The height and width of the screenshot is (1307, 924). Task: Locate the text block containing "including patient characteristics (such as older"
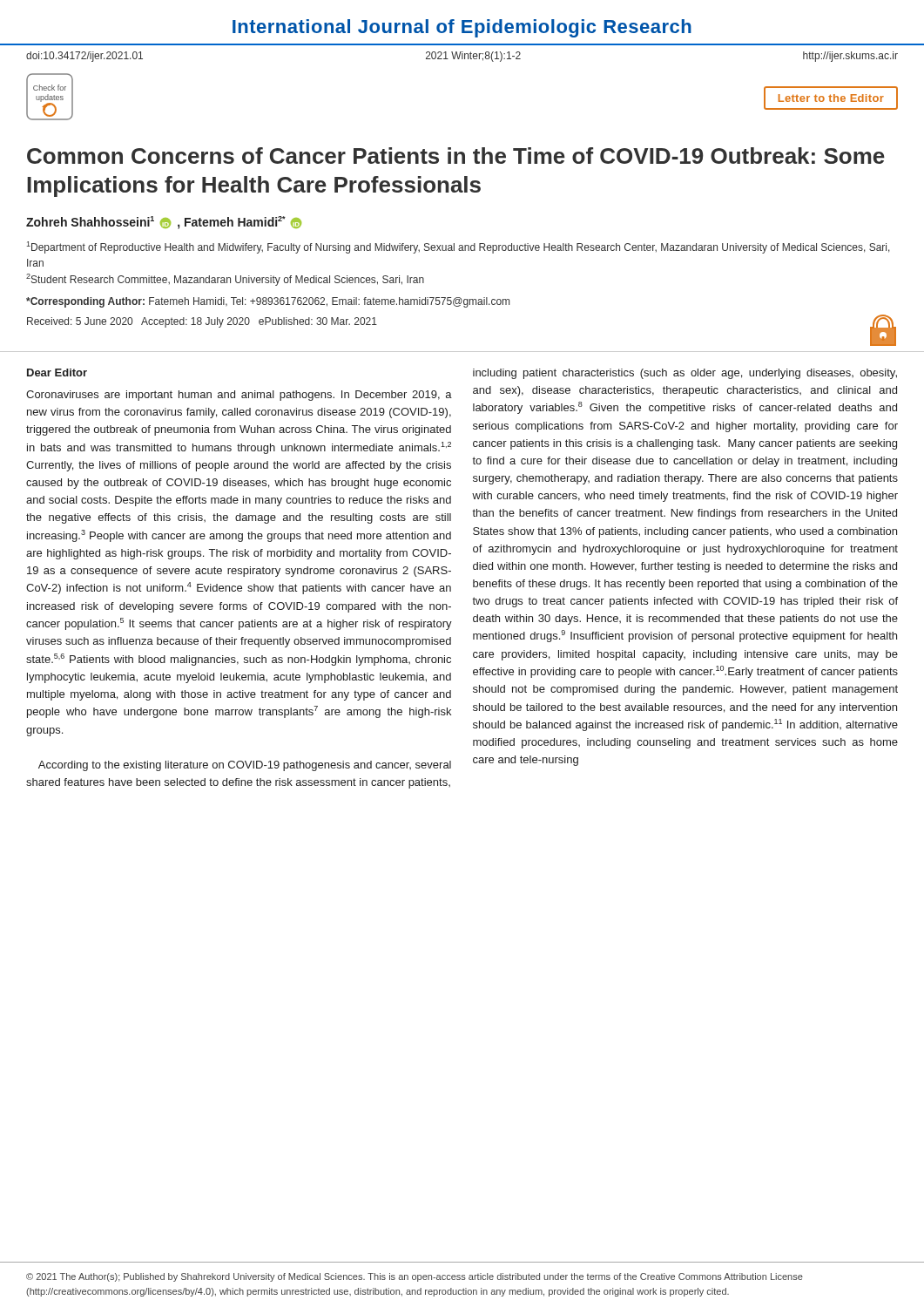(x=685, y=566)
